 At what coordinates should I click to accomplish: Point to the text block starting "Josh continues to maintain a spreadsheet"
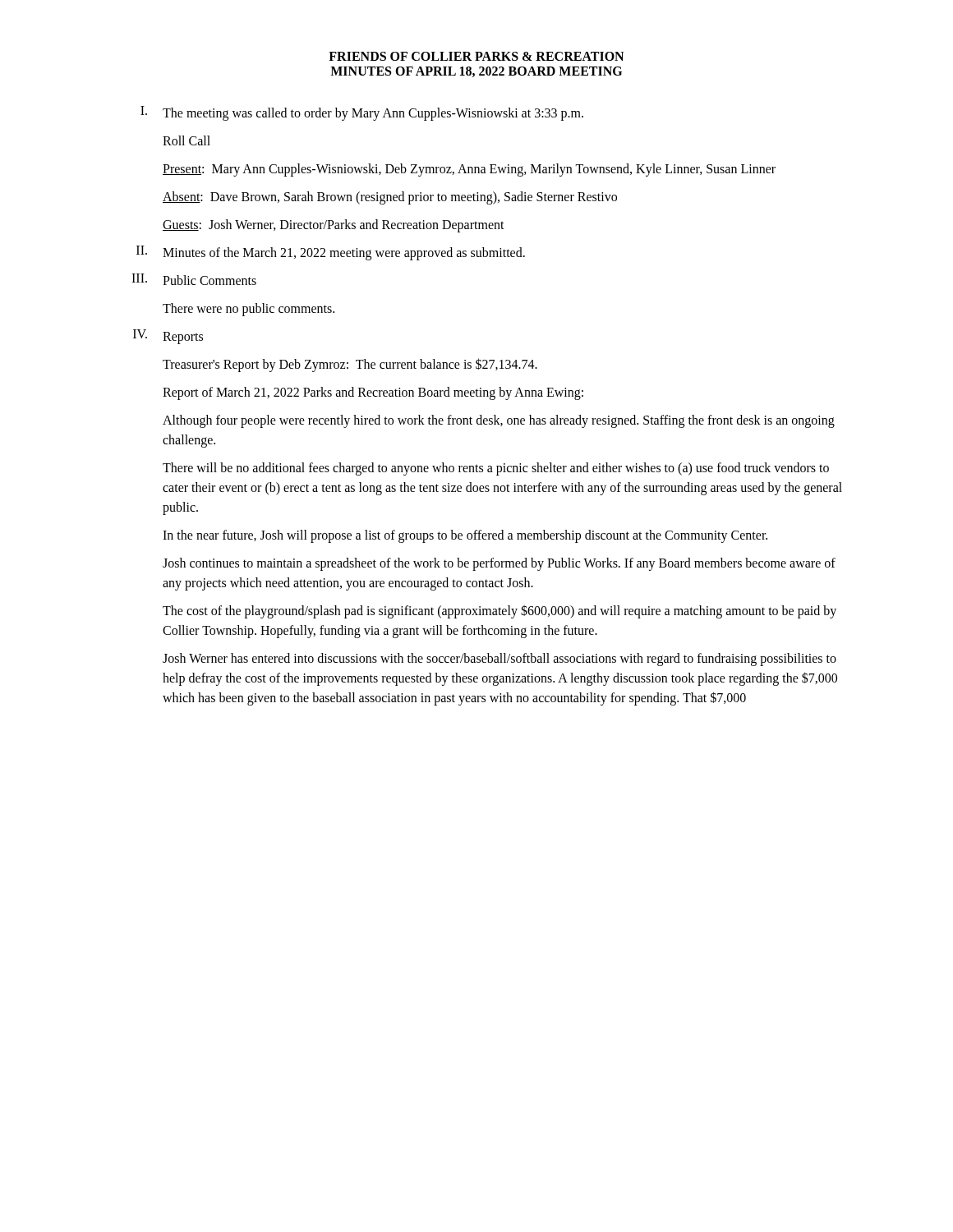pos(476,573)
